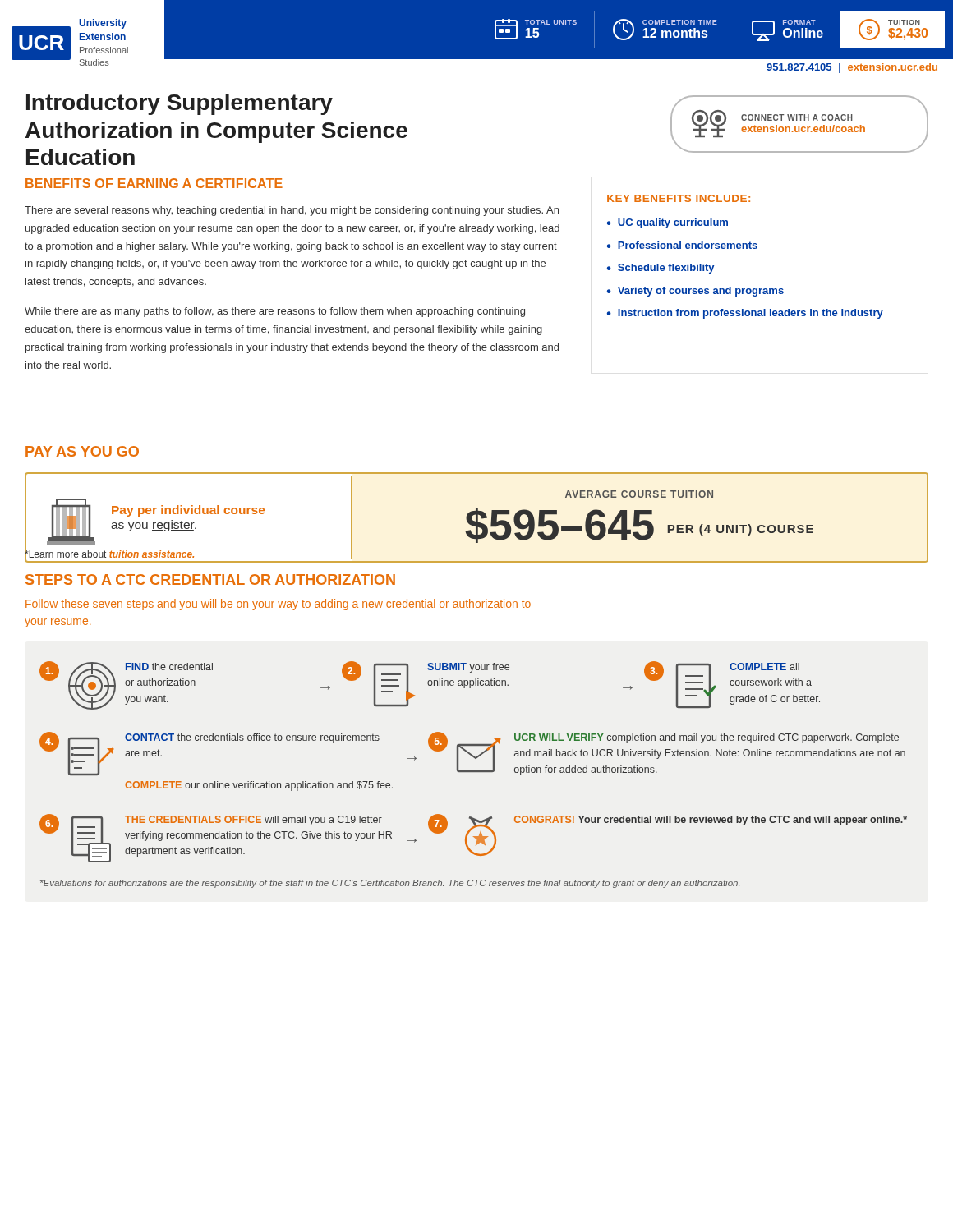
Task: Find the text block starting "•Variety of courses and programs"
Action: click(695, 291)
